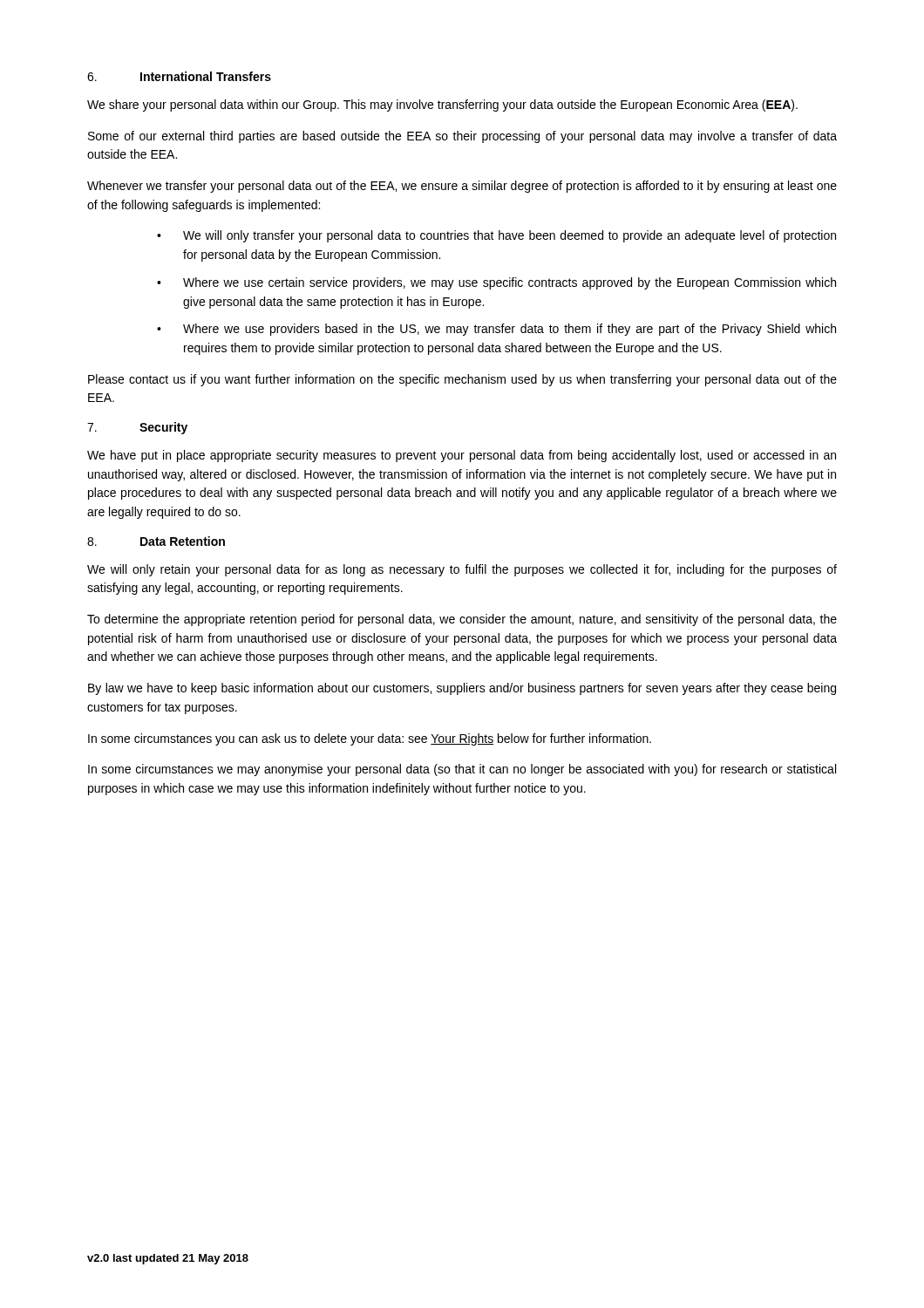Click on the text block that says "Please contact us if you want further information"
This screenshot has height=1308, width=924.
pyautogui.click(x=462, y=388)
